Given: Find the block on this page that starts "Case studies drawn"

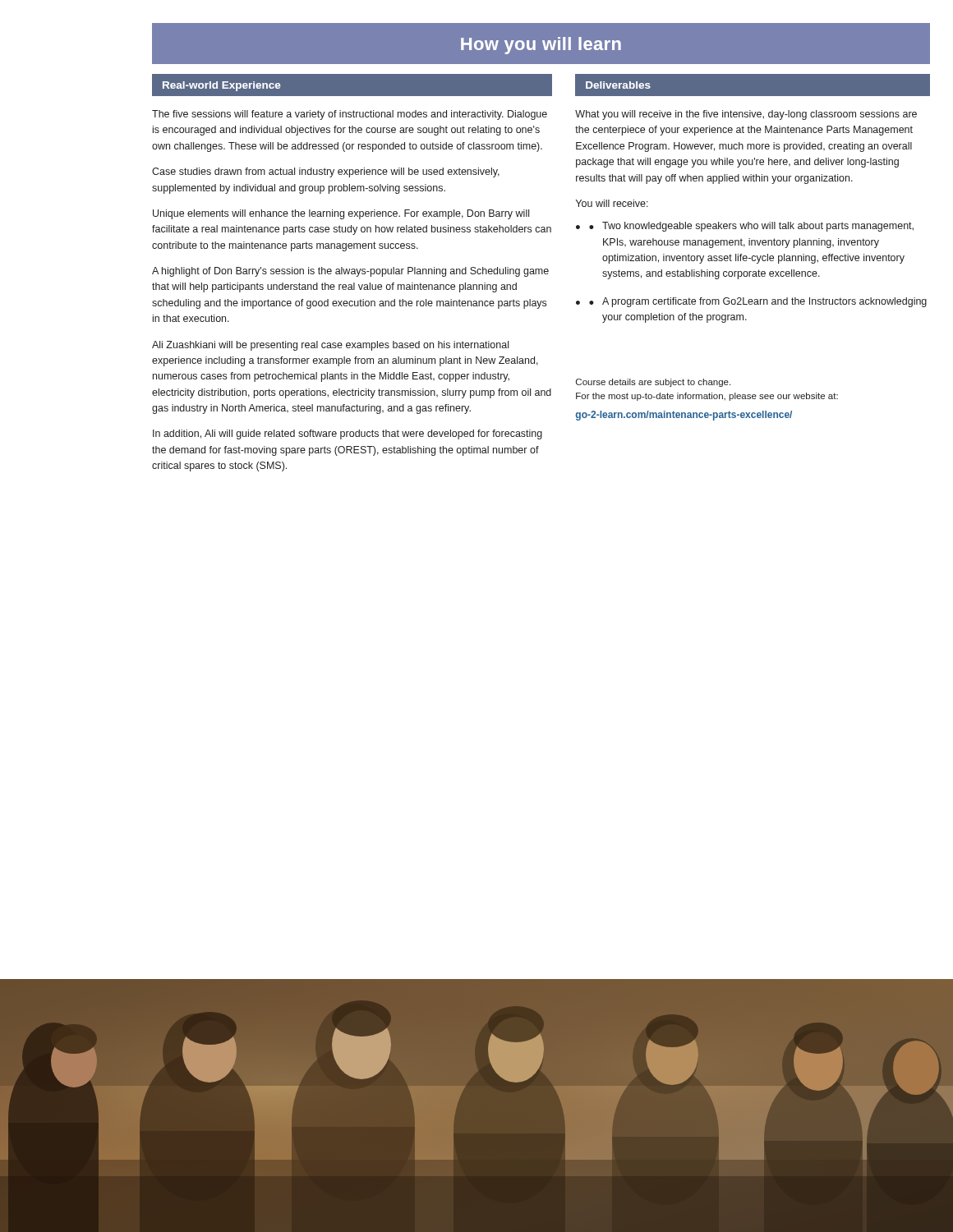Looking at the screenshot, I should pos(326,180).
